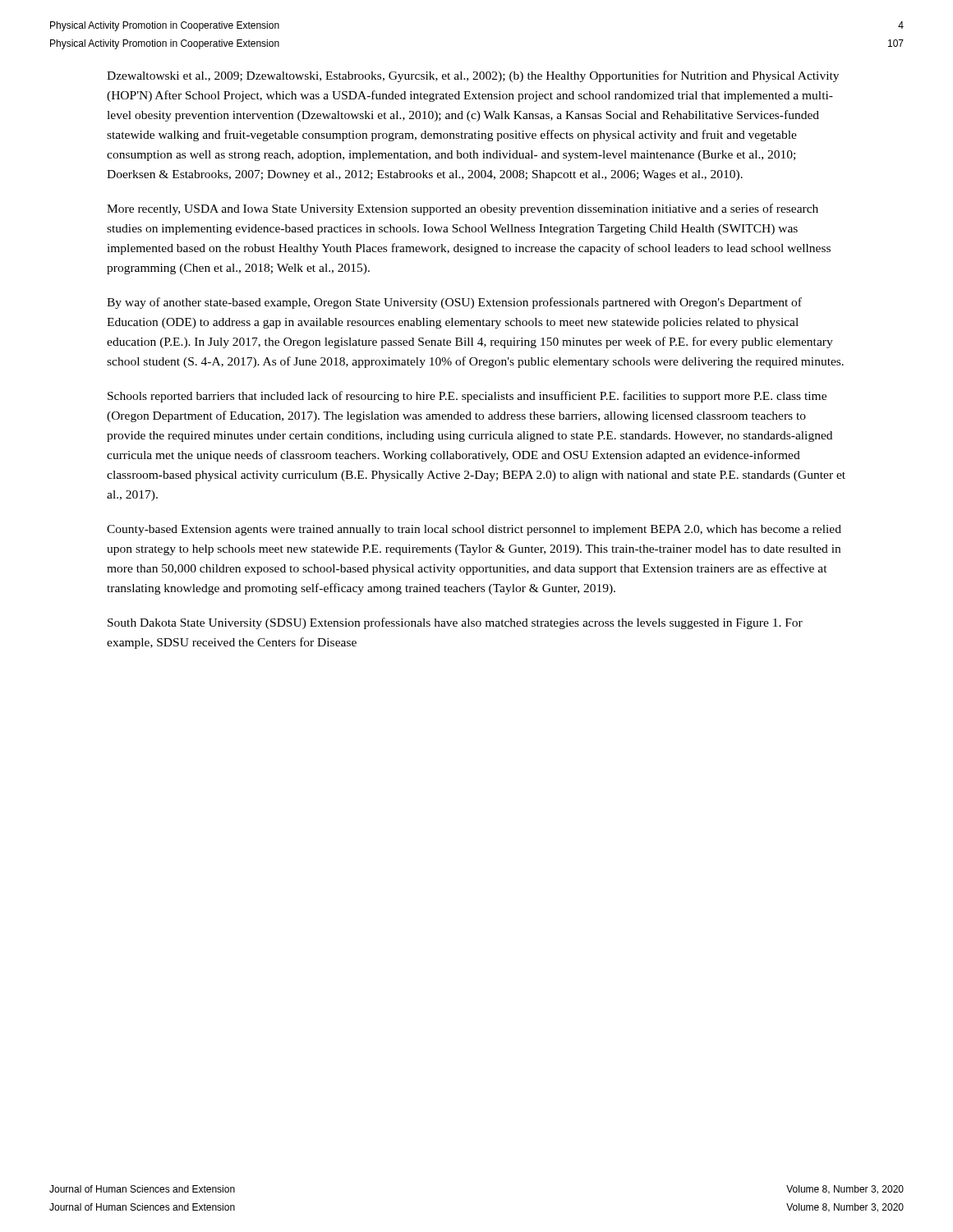Click on the text block with the text "More recently, USDA and Iowa State University"
This screenshot has height=1232, width=953.
tap(469, 238)
